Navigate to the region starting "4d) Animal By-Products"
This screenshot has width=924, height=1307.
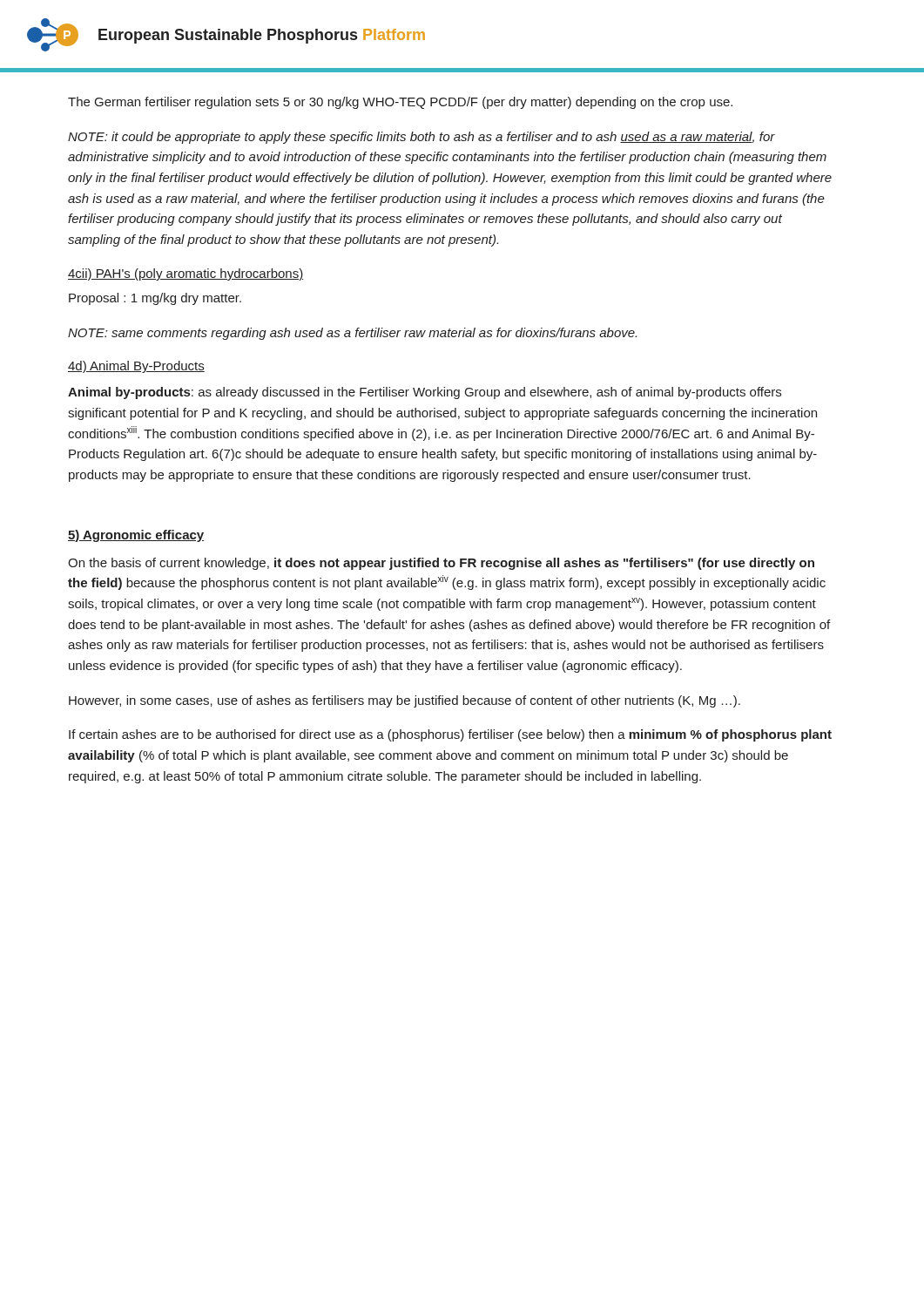136,366
